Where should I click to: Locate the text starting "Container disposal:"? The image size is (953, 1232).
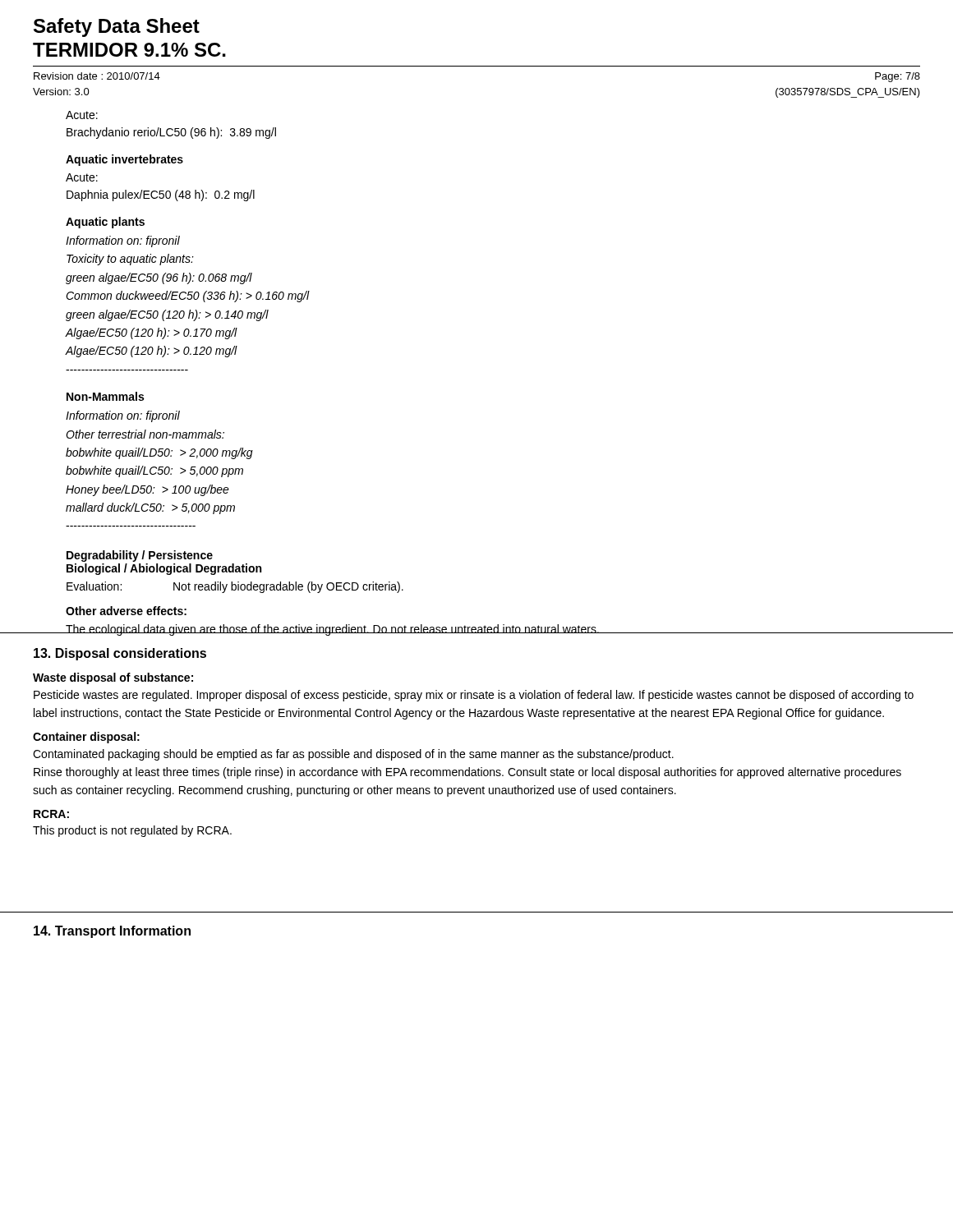(87, 737)
